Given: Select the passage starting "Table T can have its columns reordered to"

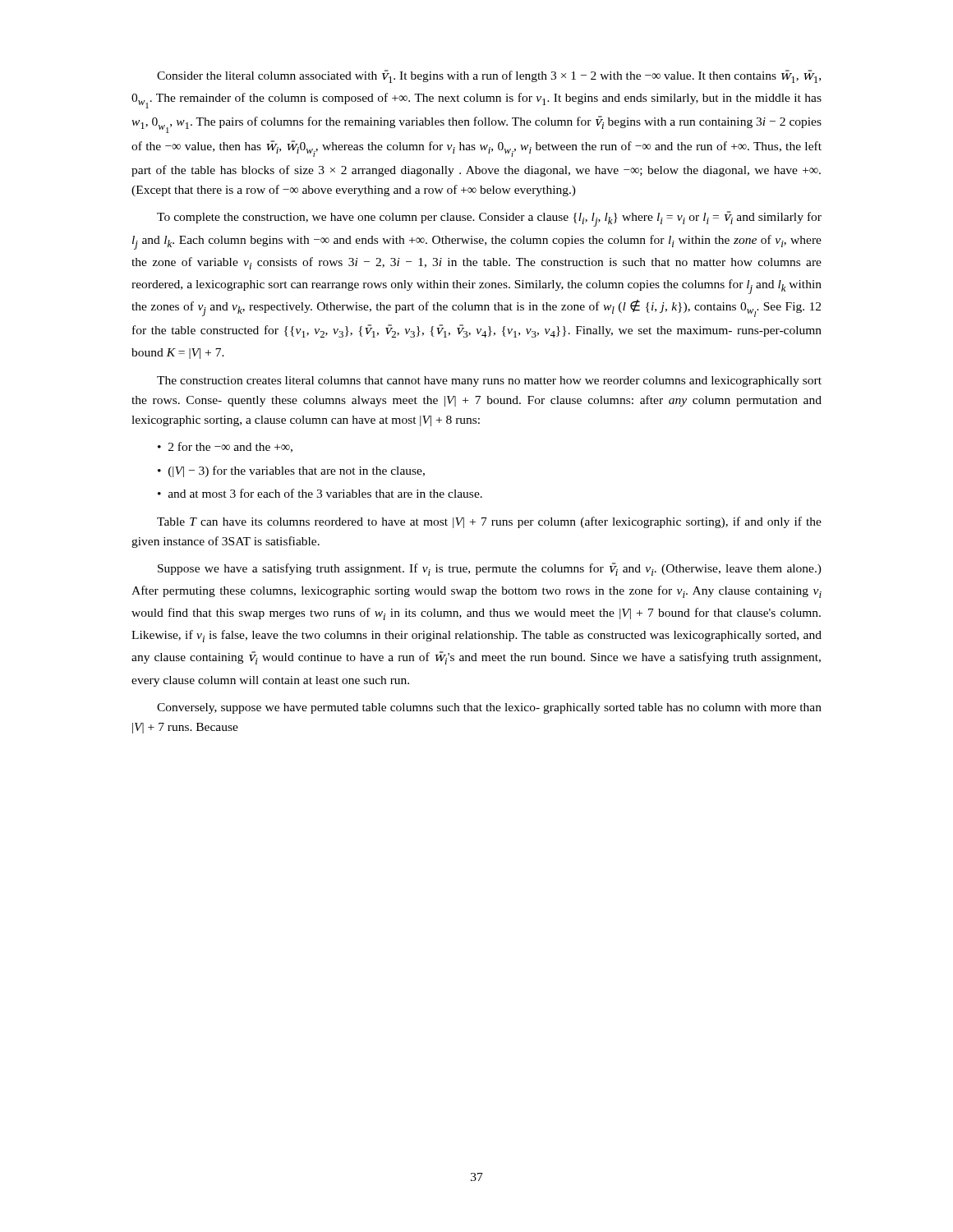Looking at the screenshot, I should click(x=476, y=531).
